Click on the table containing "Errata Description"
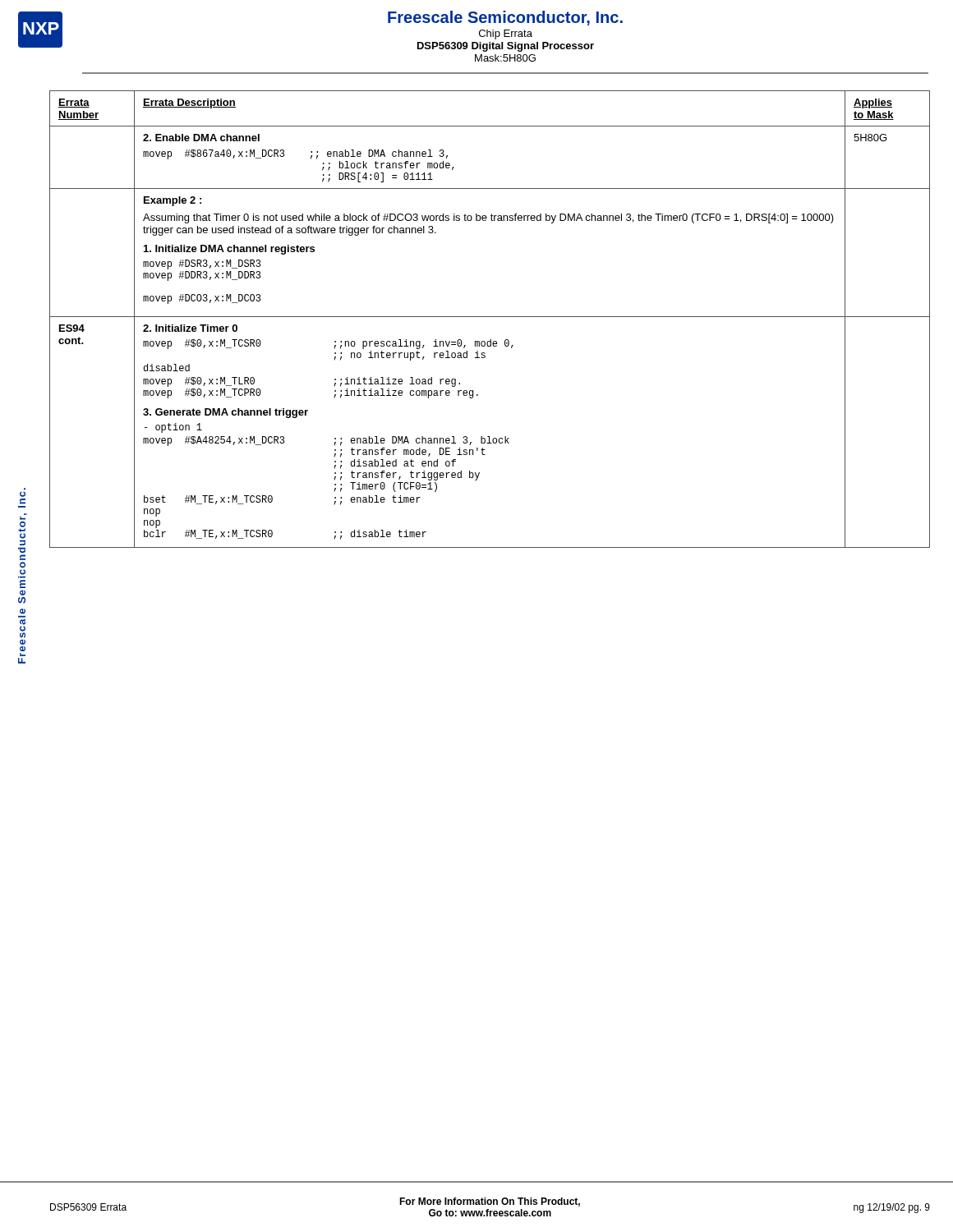 490,319
